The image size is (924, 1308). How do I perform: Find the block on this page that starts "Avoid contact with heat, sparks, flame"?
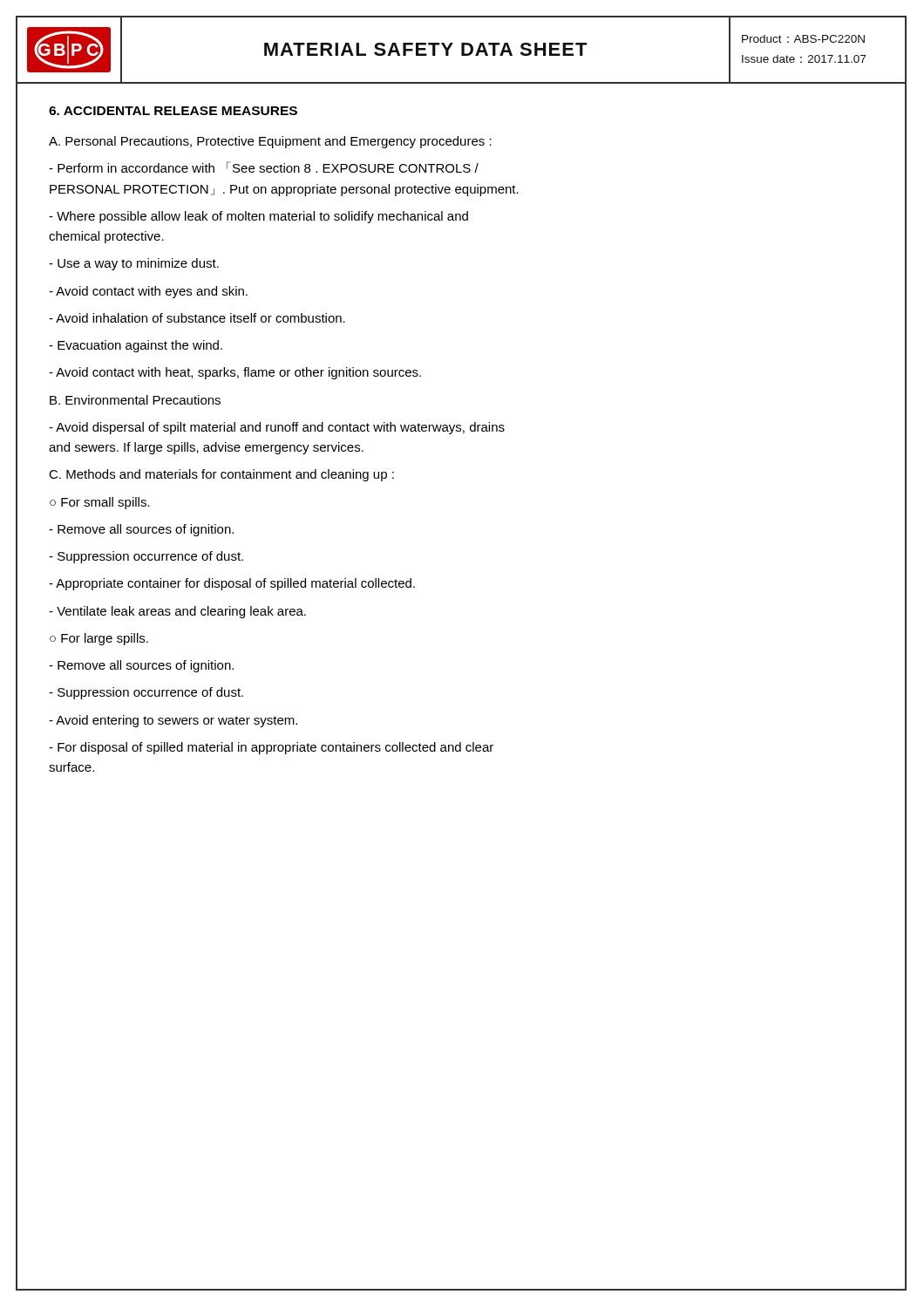click(x=235, y=372)
